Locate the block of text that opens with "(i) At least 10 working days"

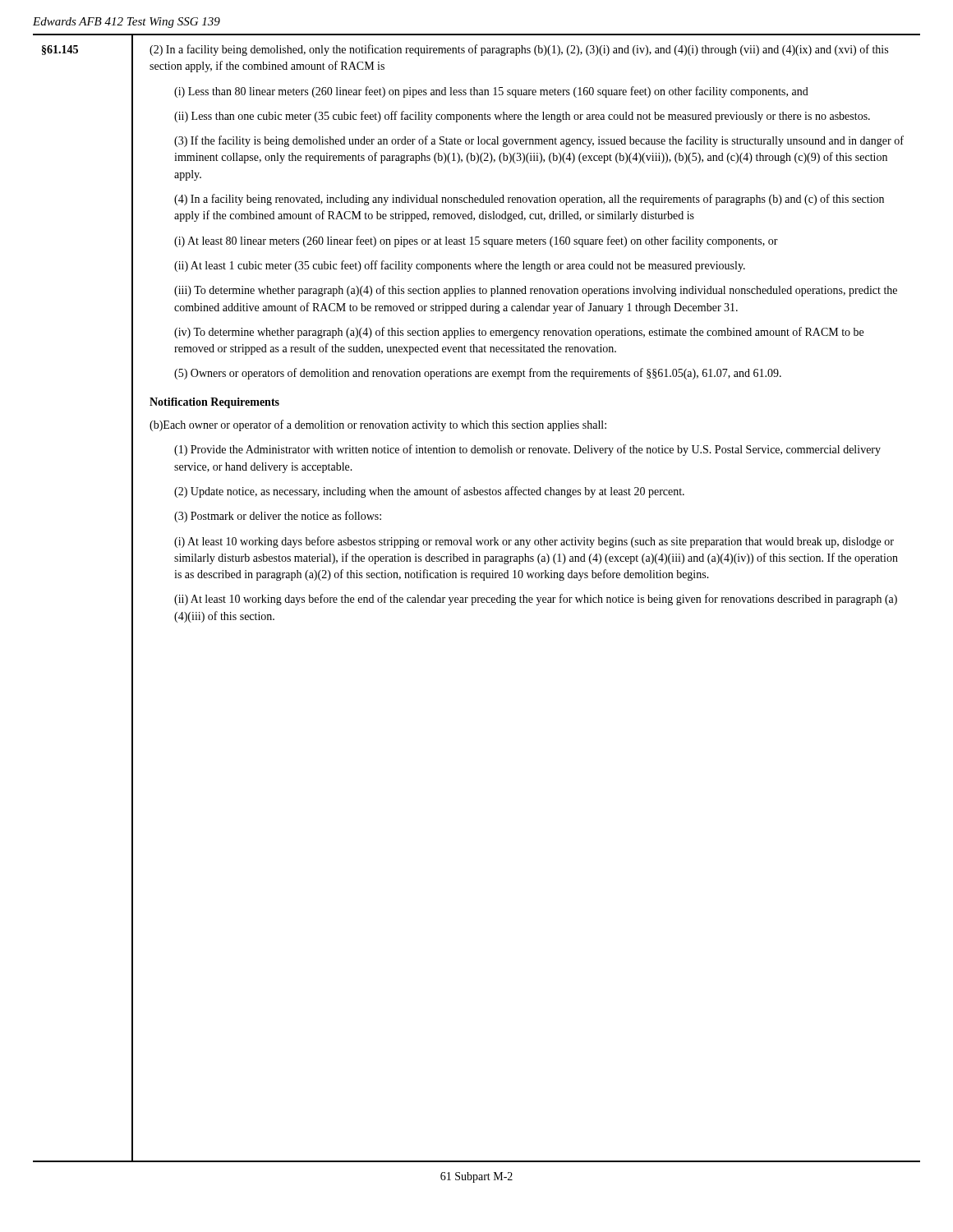(536, 558)
